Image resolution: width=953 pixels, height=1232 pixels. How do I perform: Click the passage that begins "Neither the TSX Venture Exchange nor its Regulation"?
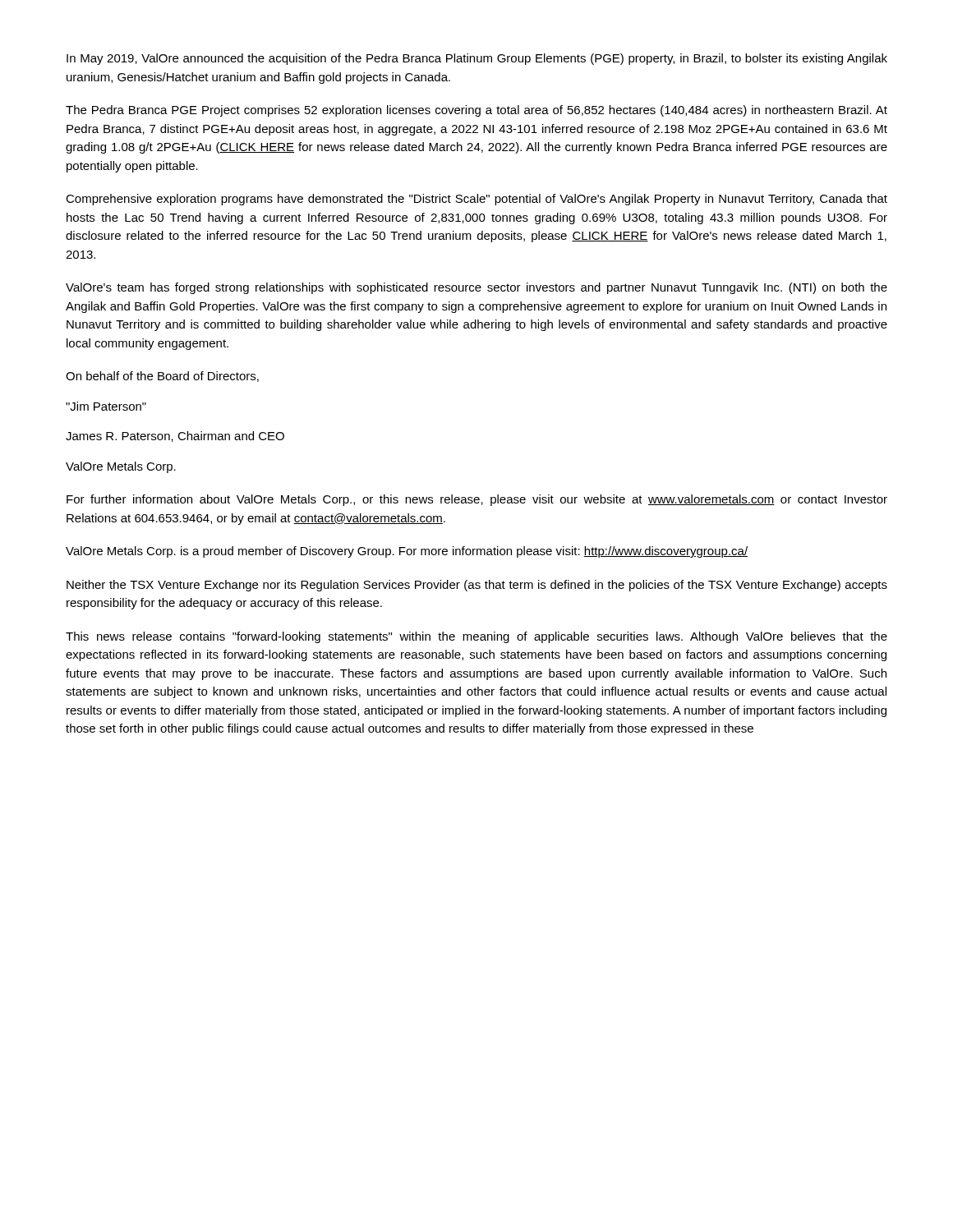[x=476, y=593]
